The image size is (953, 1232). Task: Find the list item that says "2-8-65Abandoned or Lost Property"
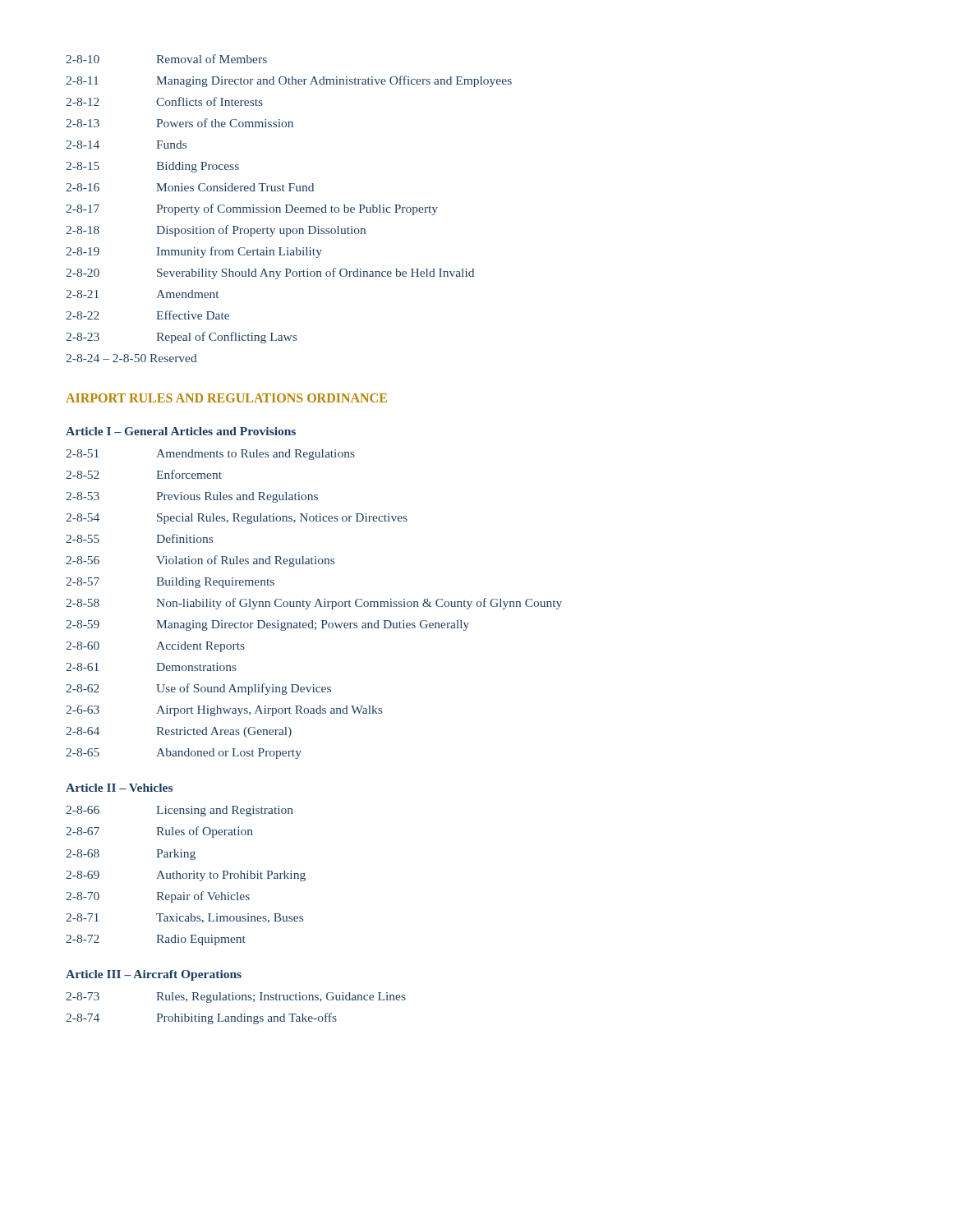pos(184,753)
